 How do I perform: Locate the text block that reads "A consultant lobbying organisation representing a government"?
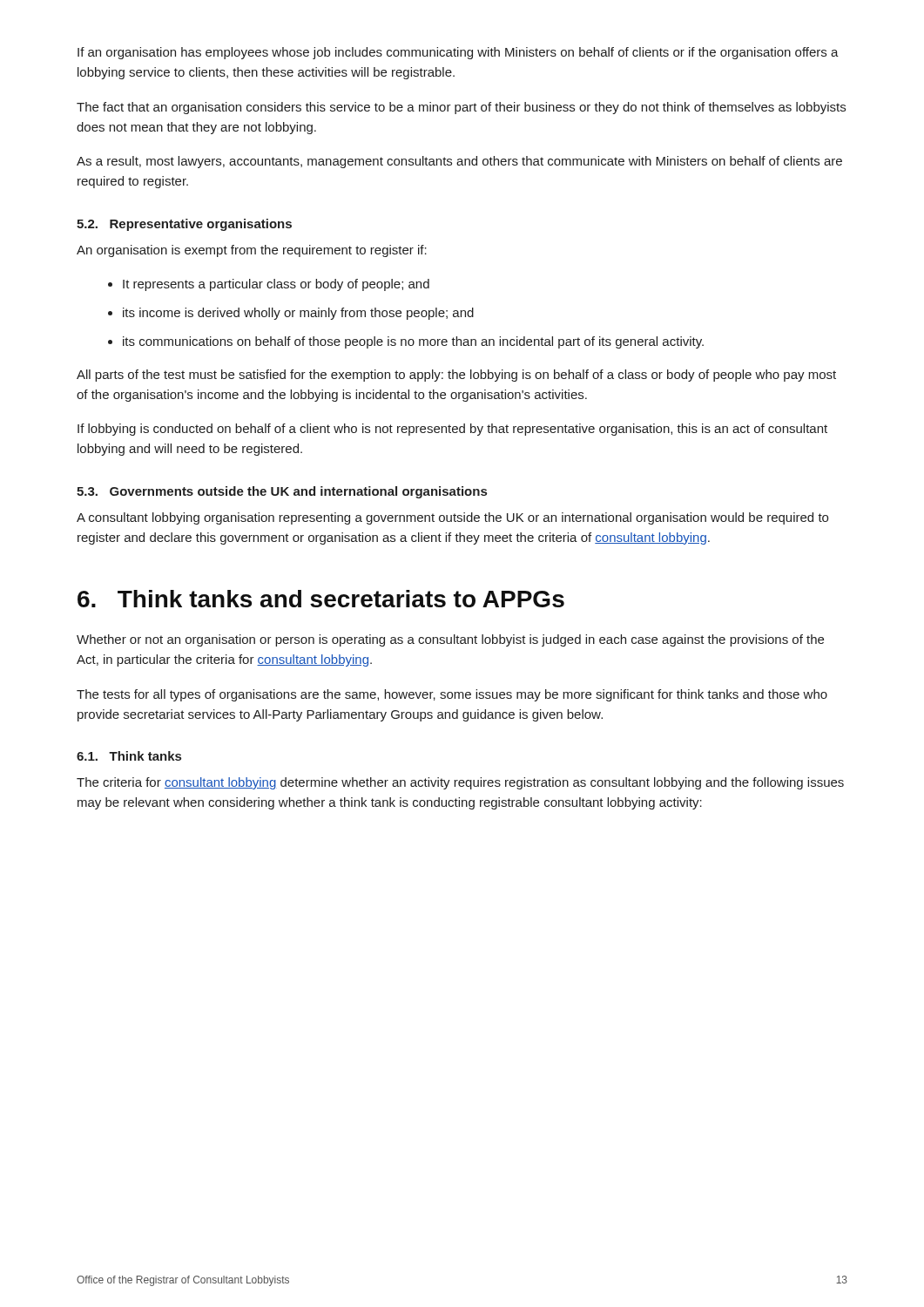(462, 527)
